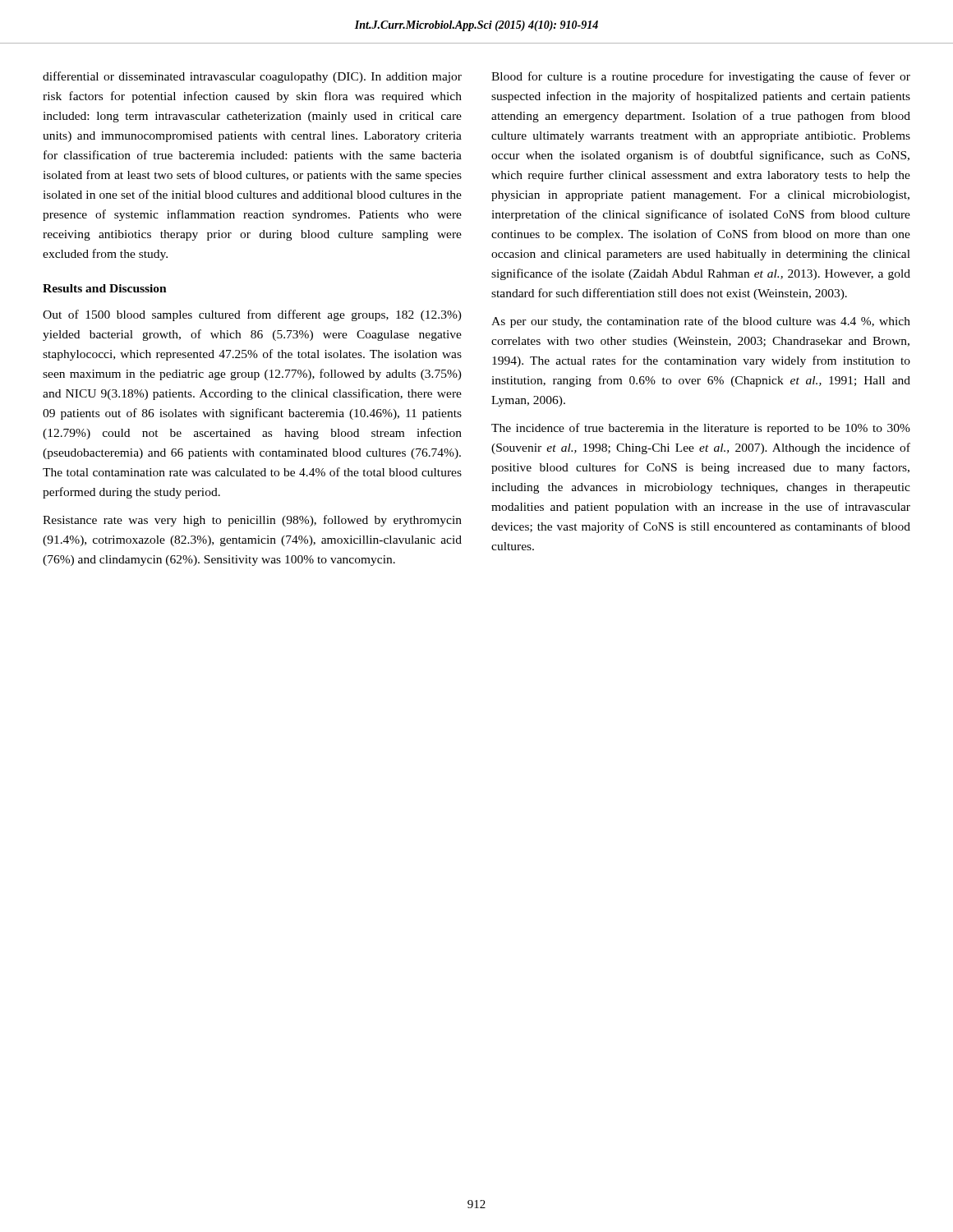The width and height of the screenshot is (953, 1232).
Task: Find the block on this page that starts "Out of 1500 blood samples cultured"
Action: [x=252, y=403]
